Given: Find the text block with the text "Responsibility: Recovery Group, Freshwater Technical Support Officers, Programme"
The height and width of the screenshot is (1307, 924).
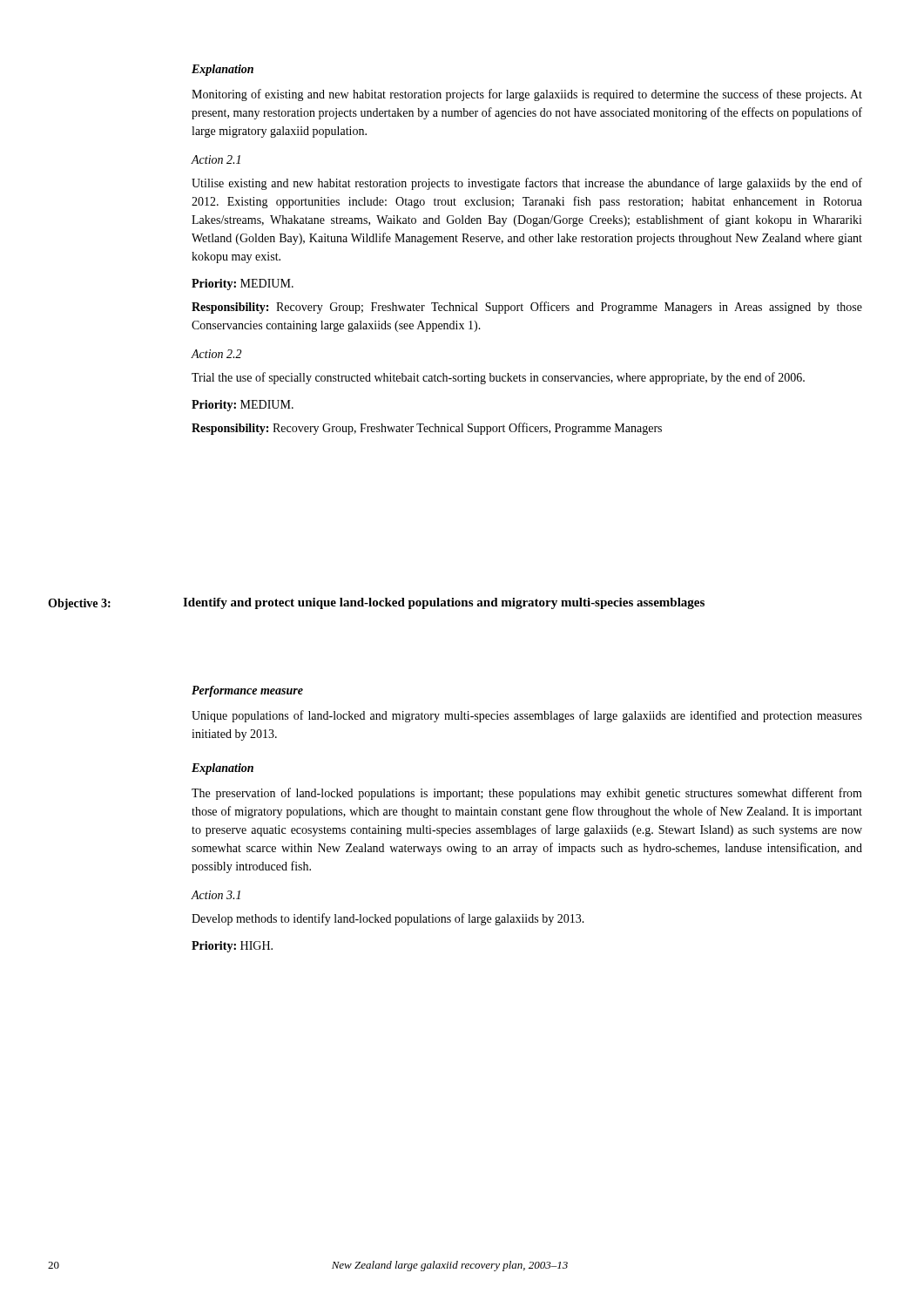Looking at the screenshot, I should (x=527, y=428).
